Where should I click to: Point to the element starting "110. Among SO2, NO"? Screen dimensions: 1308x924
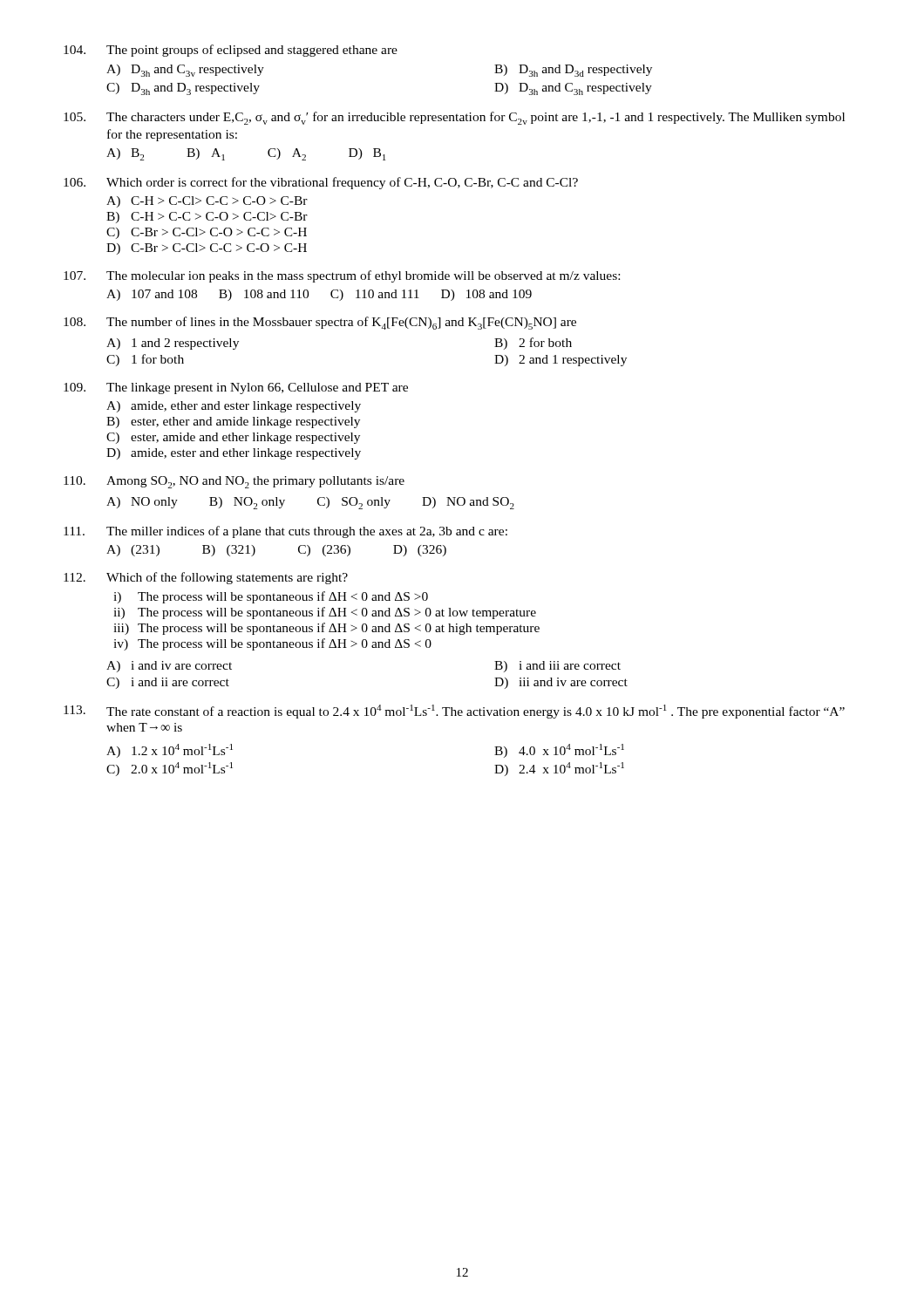(x=462, y=492)
